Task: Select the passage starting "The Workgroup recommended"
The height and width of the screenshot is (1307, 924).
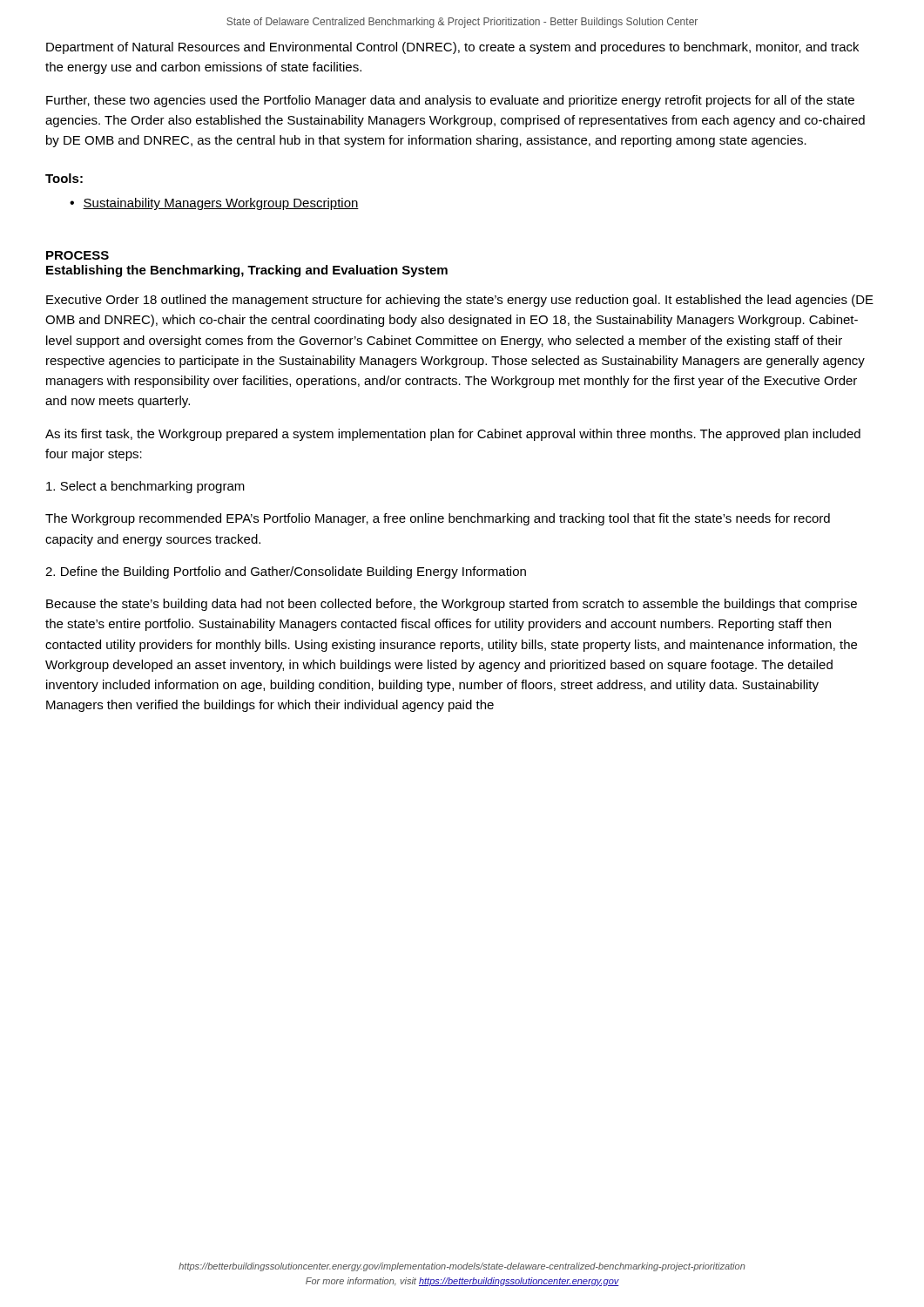Action: coord(438,528)
